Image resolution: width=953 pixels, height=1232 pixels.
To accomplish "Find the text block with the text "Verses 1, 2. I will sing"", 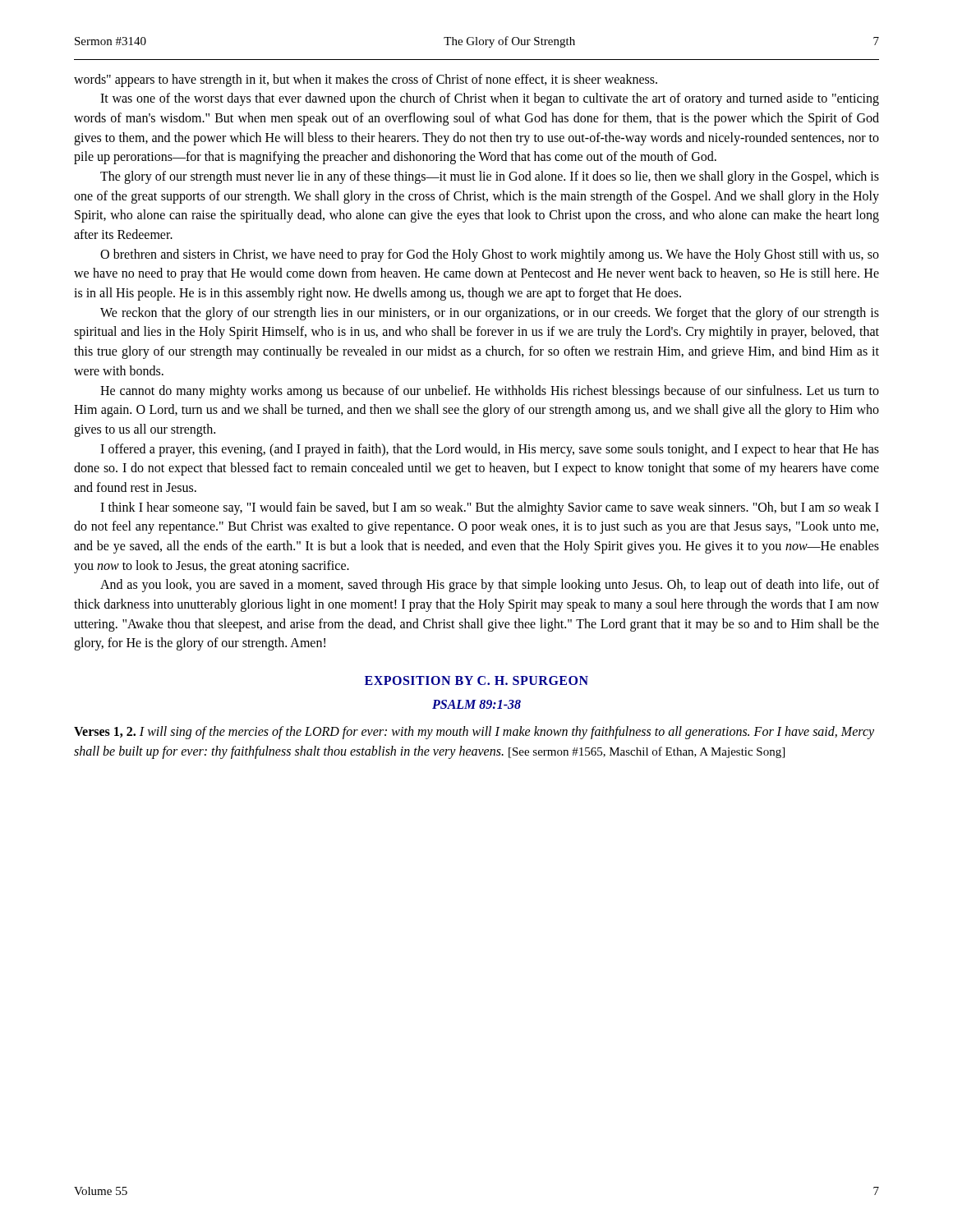I will (474, 741).
